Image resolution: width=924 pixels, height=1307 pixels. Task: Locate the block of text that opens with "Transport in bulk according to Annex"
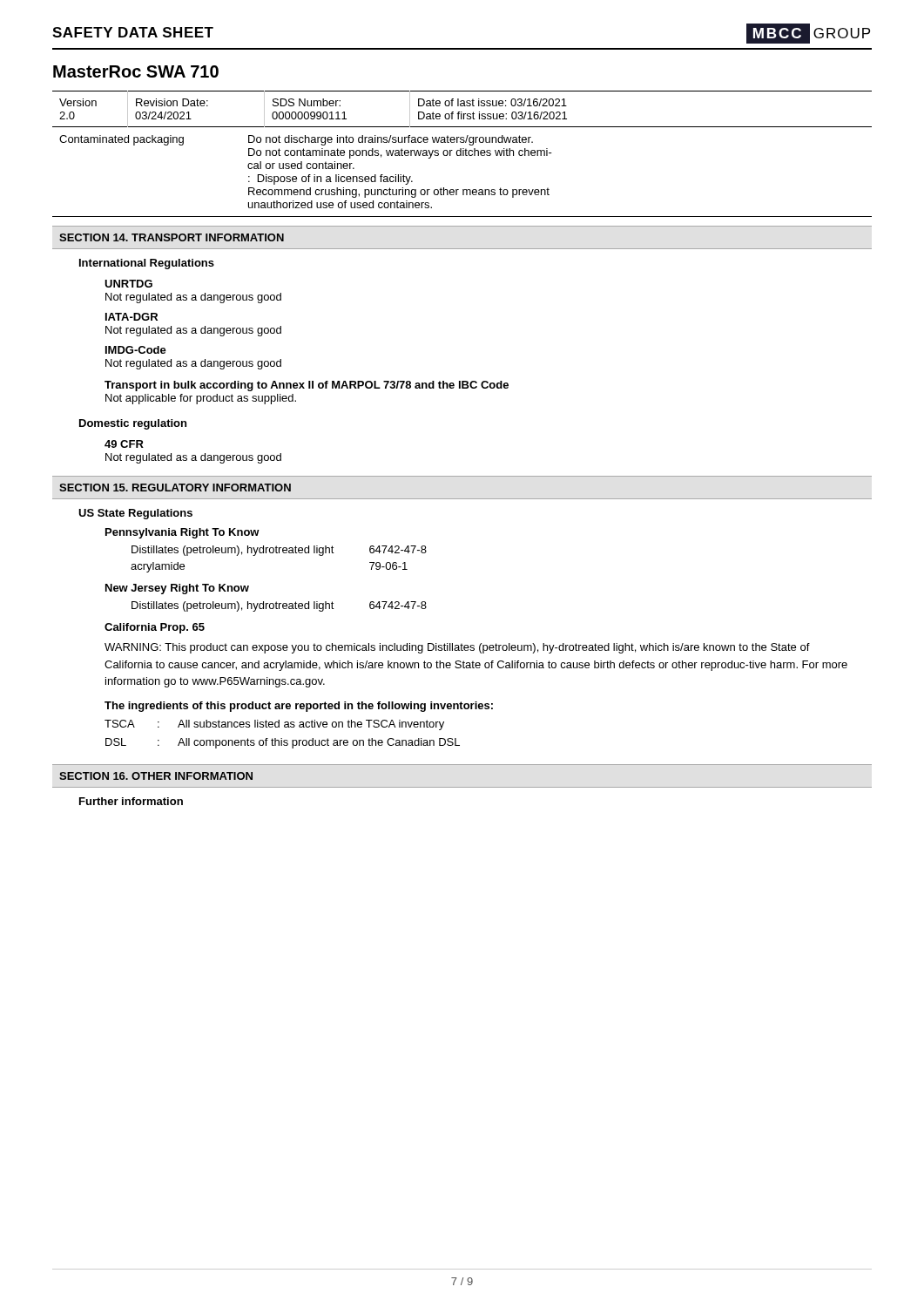(x=307, y=391)
